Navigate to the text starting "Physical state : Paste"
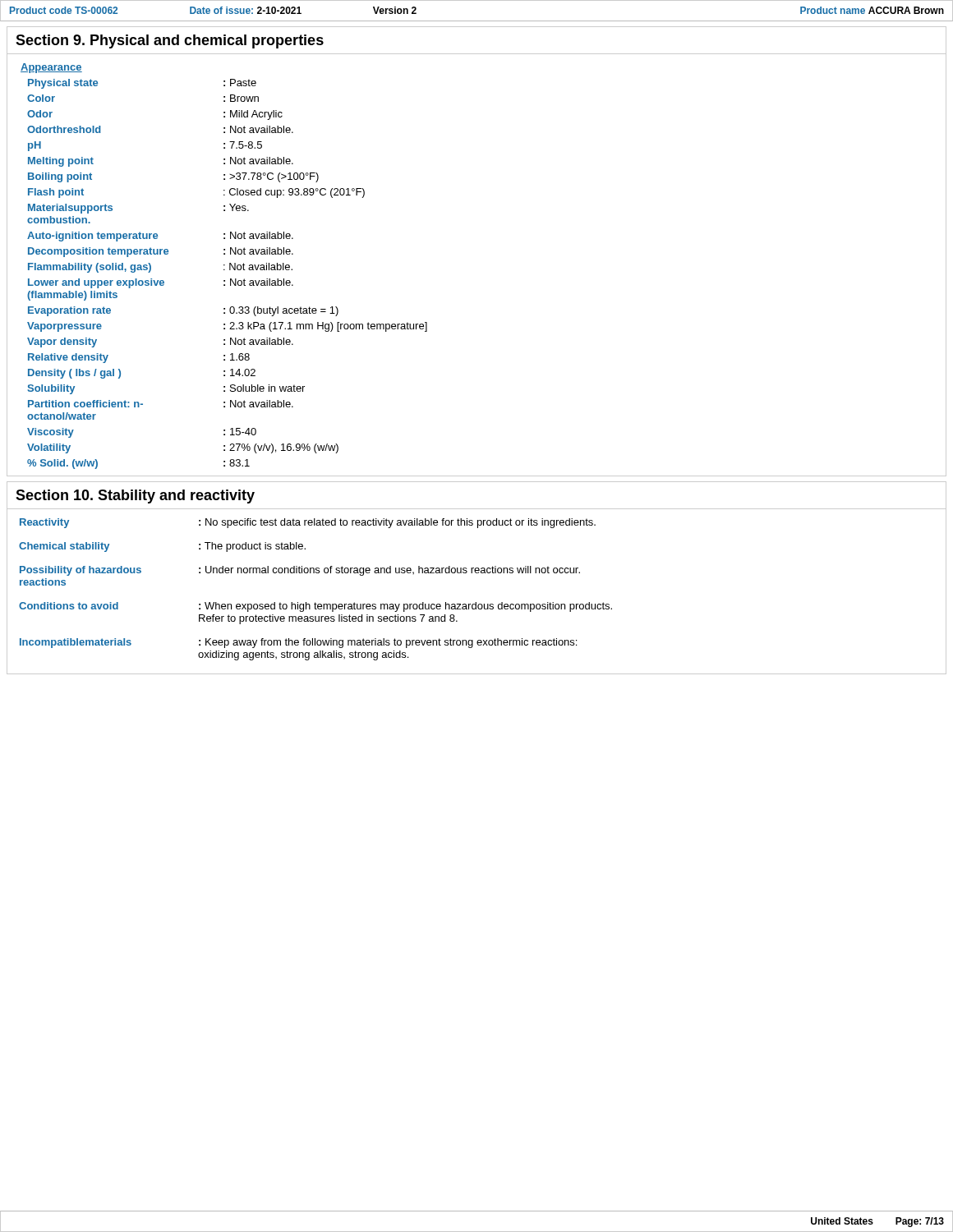The image size is (953, 1232). pyautogui.click(x=64, y=83)
